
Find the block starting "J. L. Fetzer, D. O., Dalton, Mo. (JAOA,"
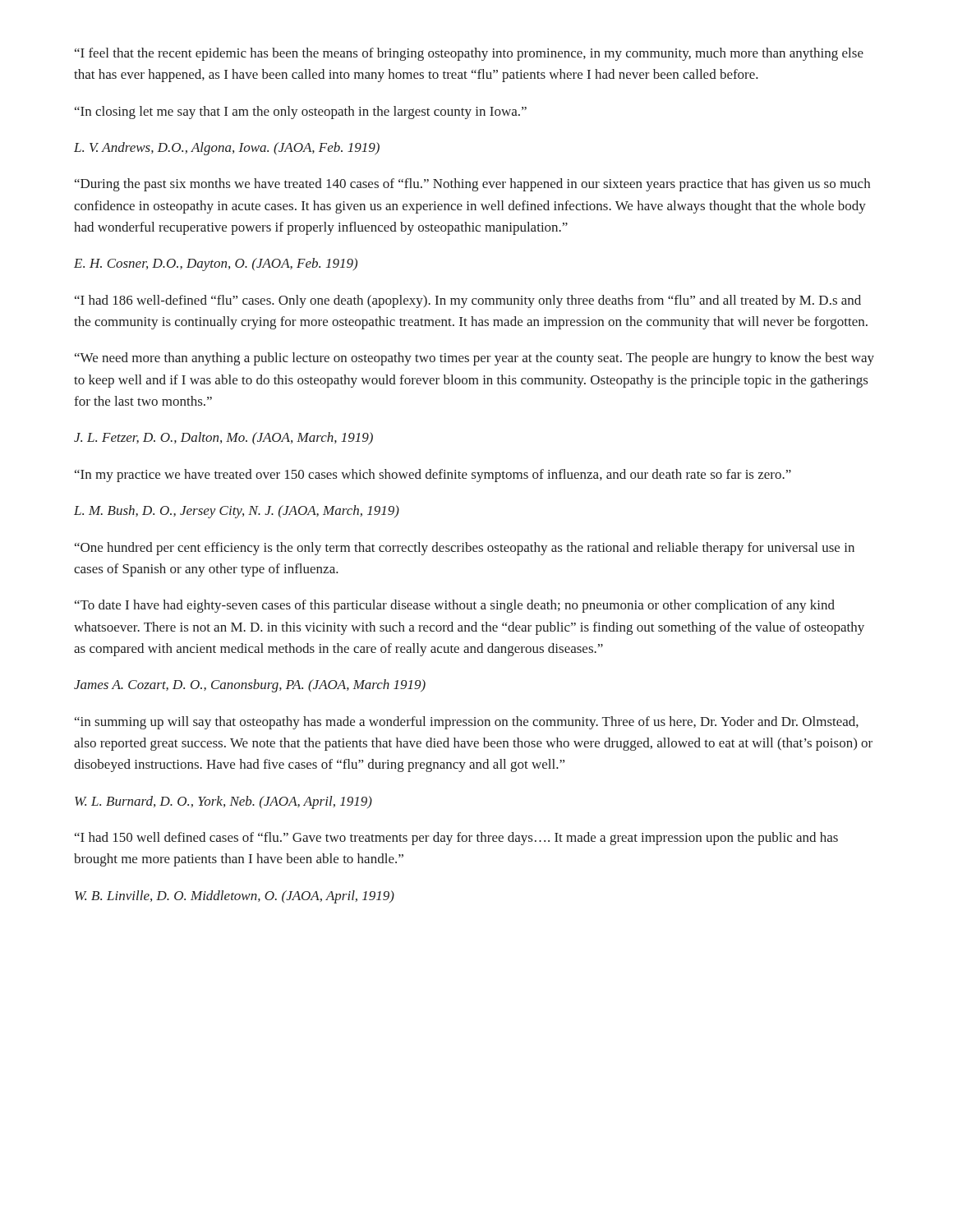click(x=224, y=438)
